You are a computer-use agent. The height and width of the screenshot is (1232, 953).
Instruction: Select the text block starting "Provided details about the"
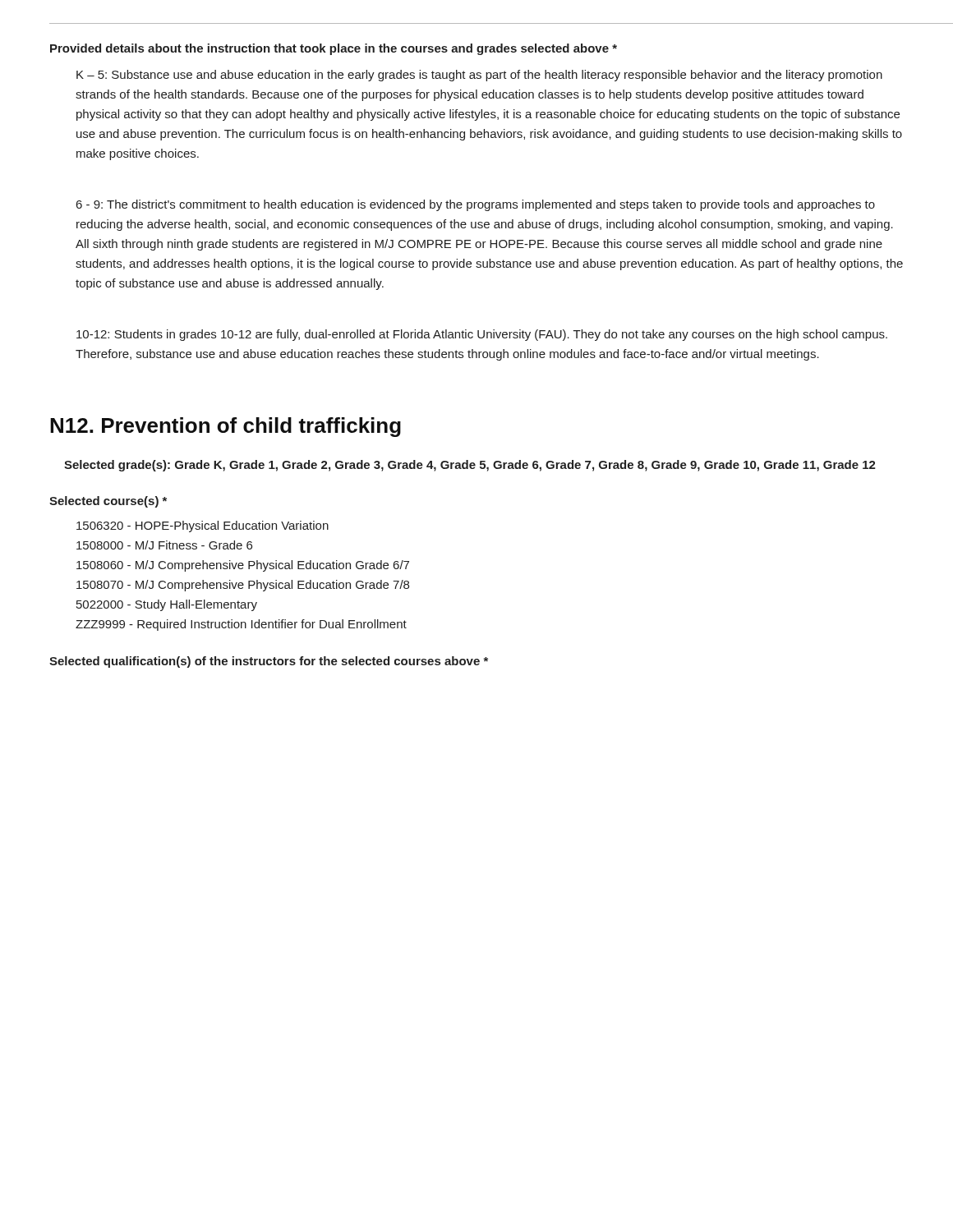(x=333, y=48)
